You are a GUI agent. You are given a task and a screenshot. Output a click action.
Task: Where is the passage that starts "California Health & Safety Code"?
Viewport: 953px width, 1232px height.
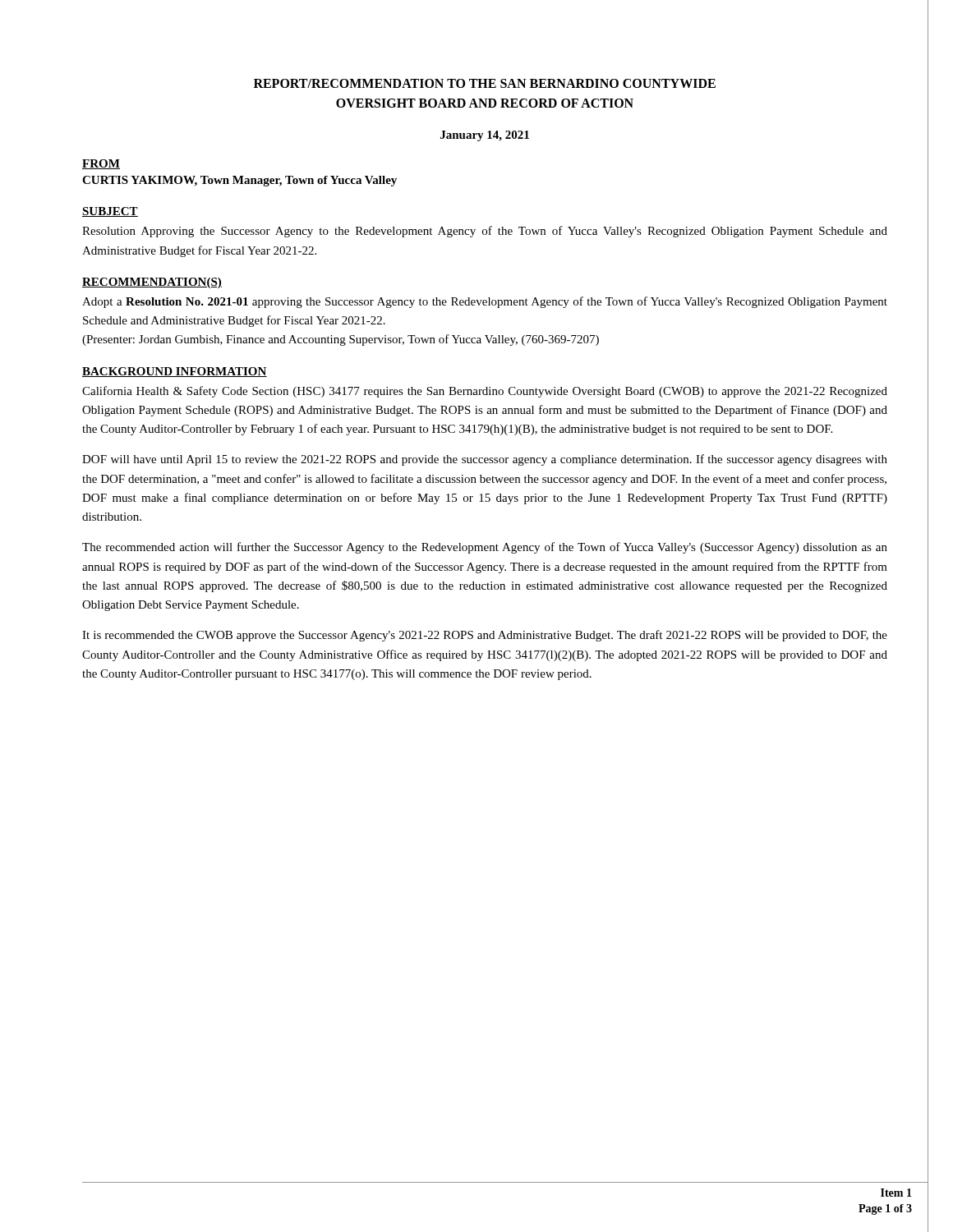[485, 410]
